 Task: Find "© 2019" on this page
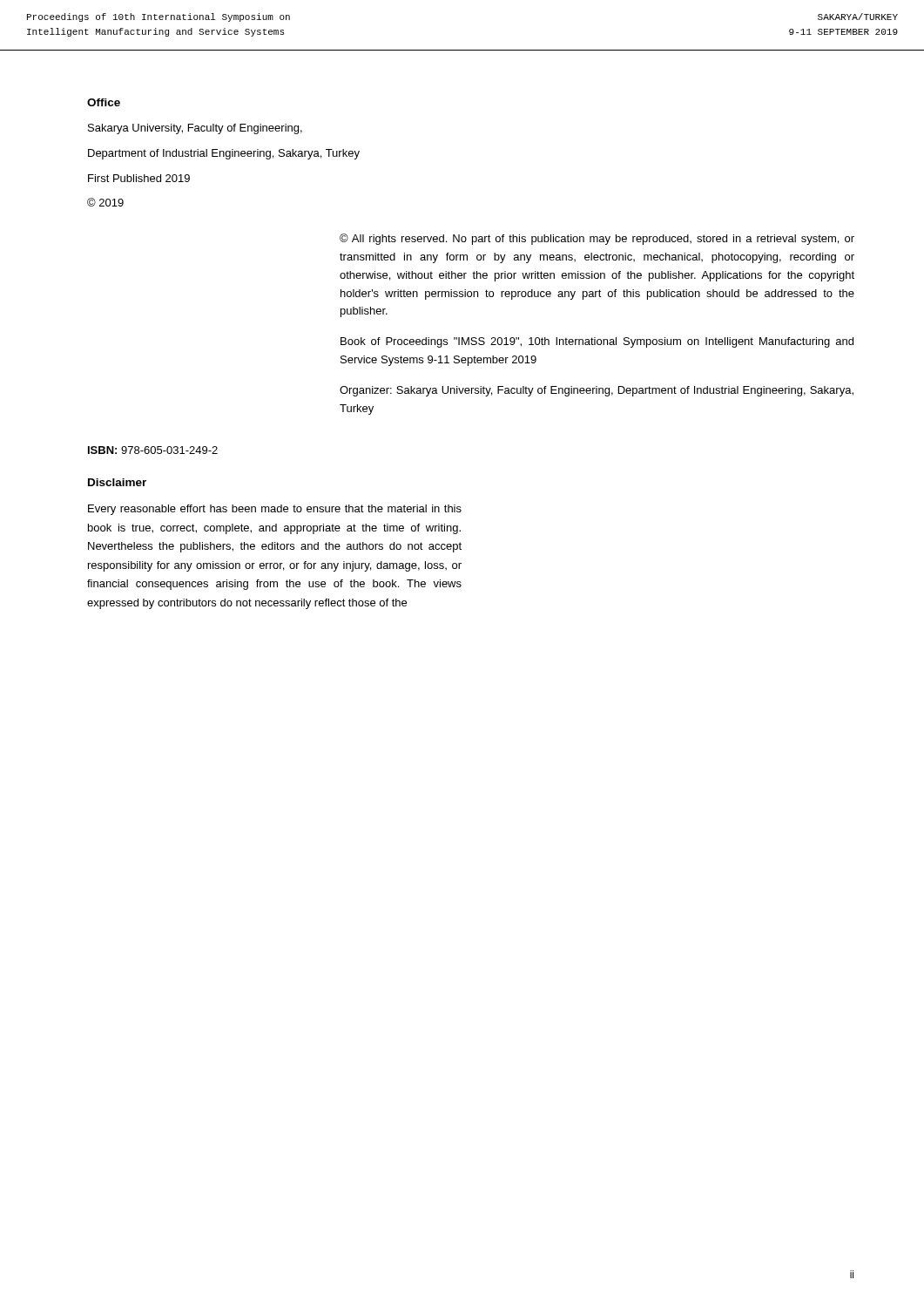(105, 203)
